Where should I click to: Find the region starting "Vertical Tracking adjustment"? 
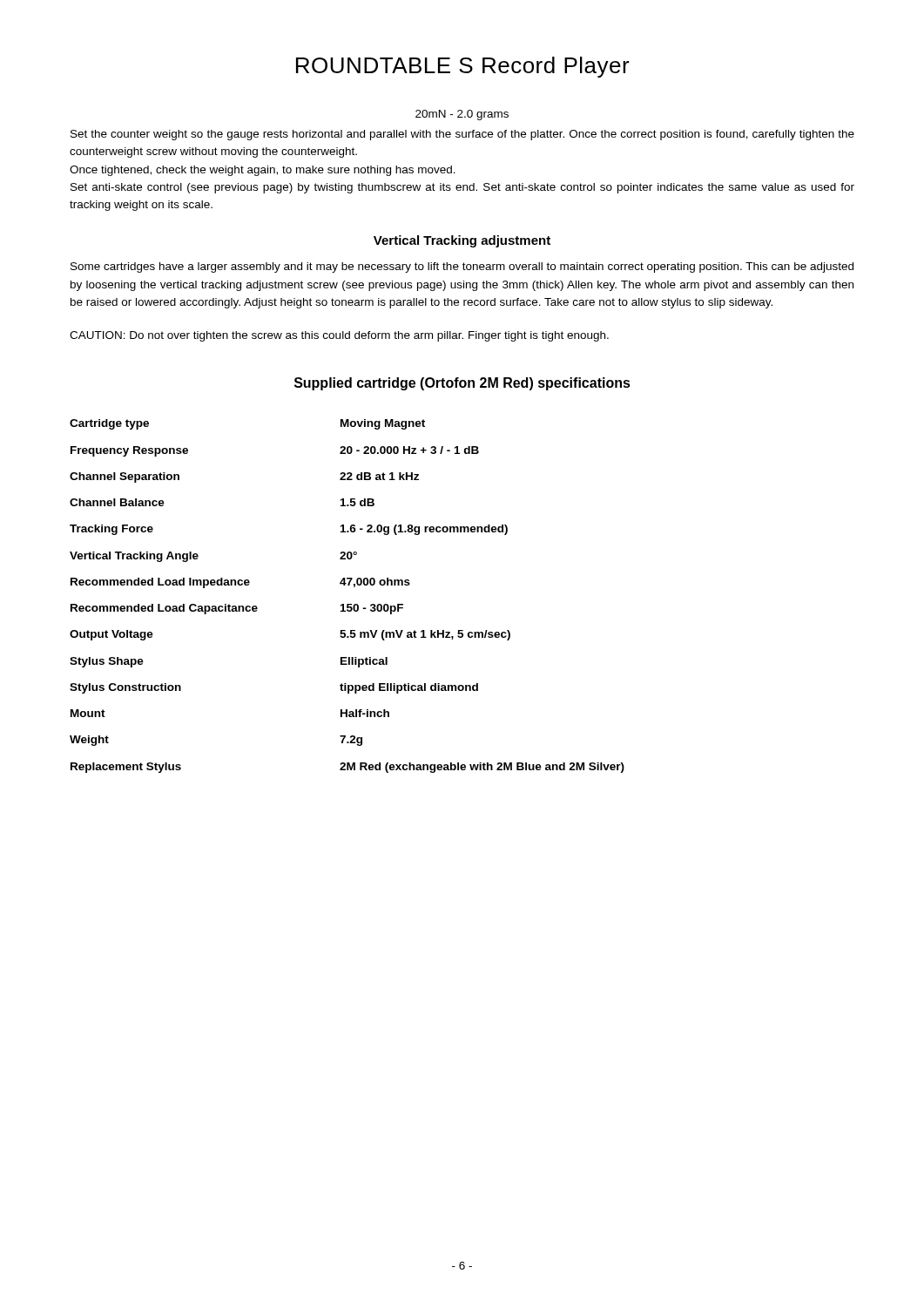point(462,240)
